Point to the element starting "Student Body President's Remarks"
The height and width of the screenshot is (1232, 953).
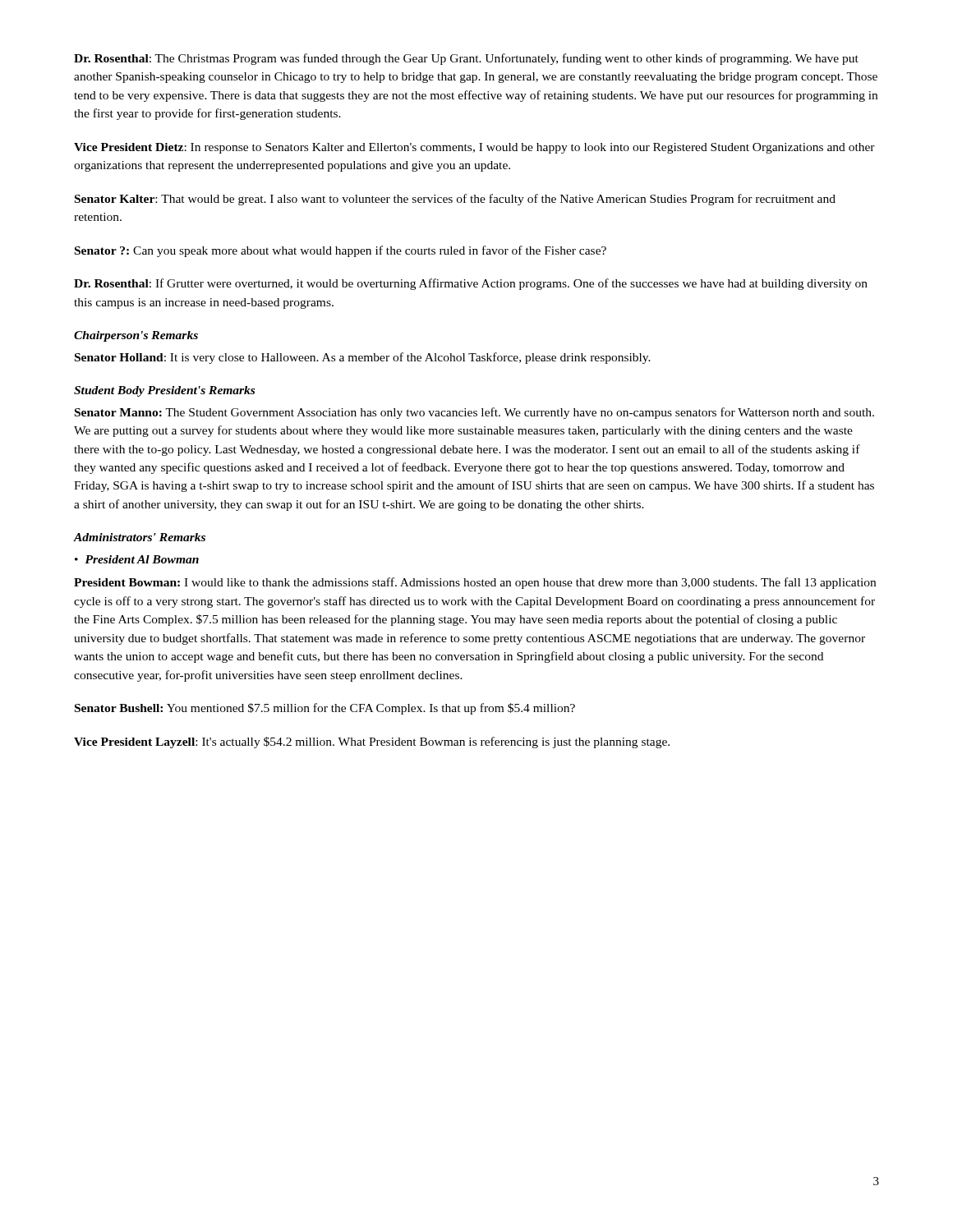[165, 390]
